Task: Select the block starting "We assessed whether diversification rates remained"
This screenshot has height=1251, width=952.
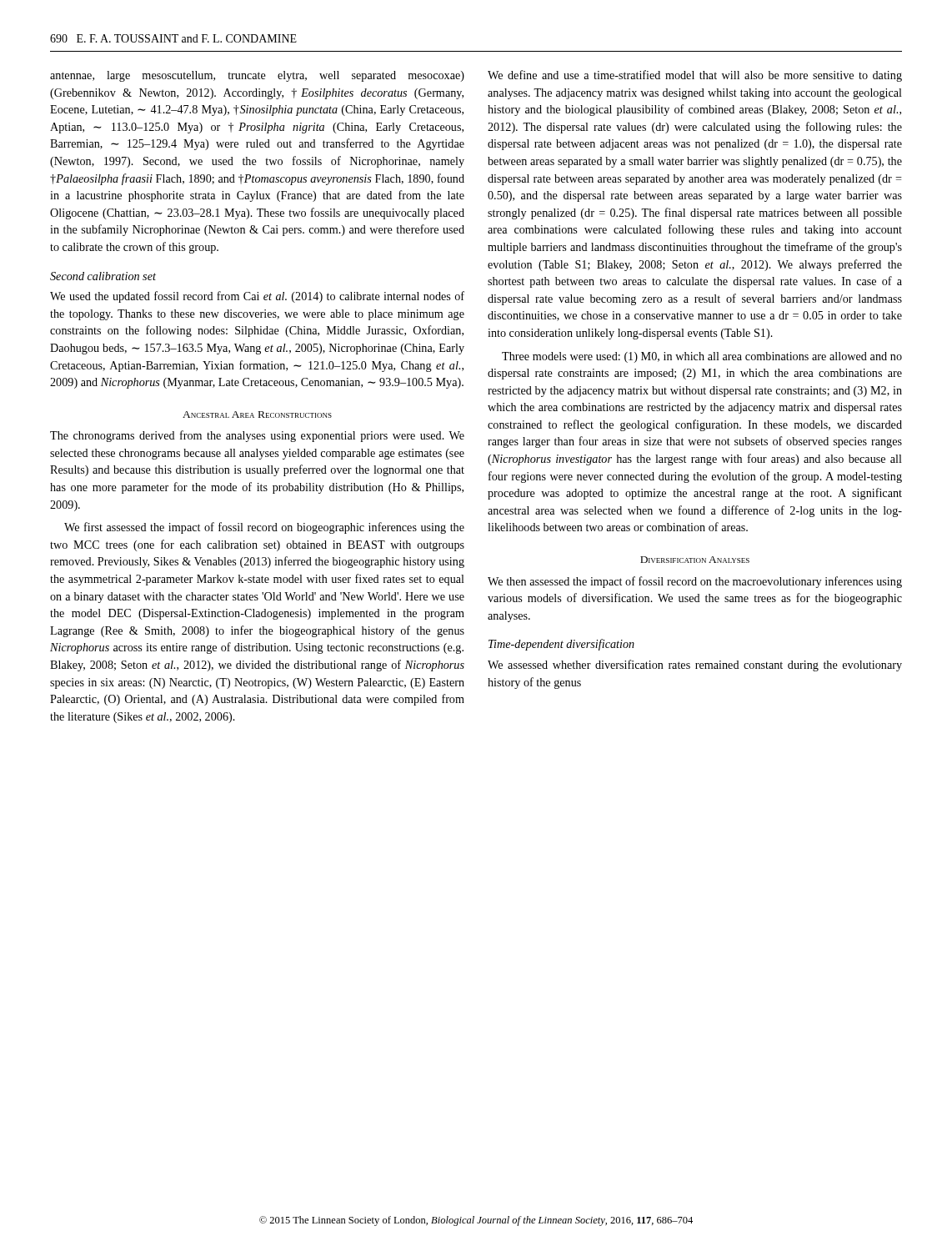Action: click(695, 673)
